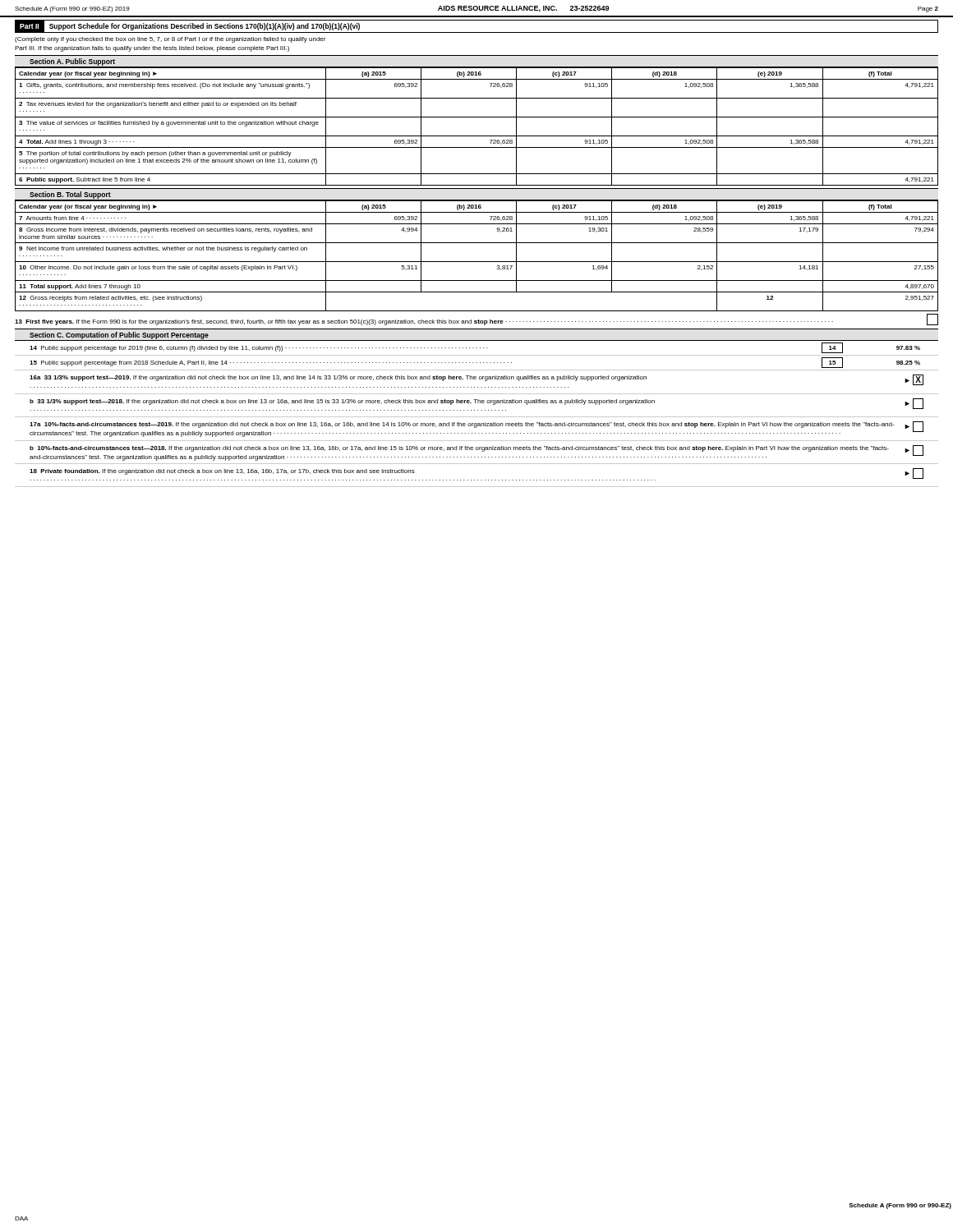This screenshot has width=953, height=1232.
Task: Find the table that mentions "3 The value of services"
Action: pos(476,127)
